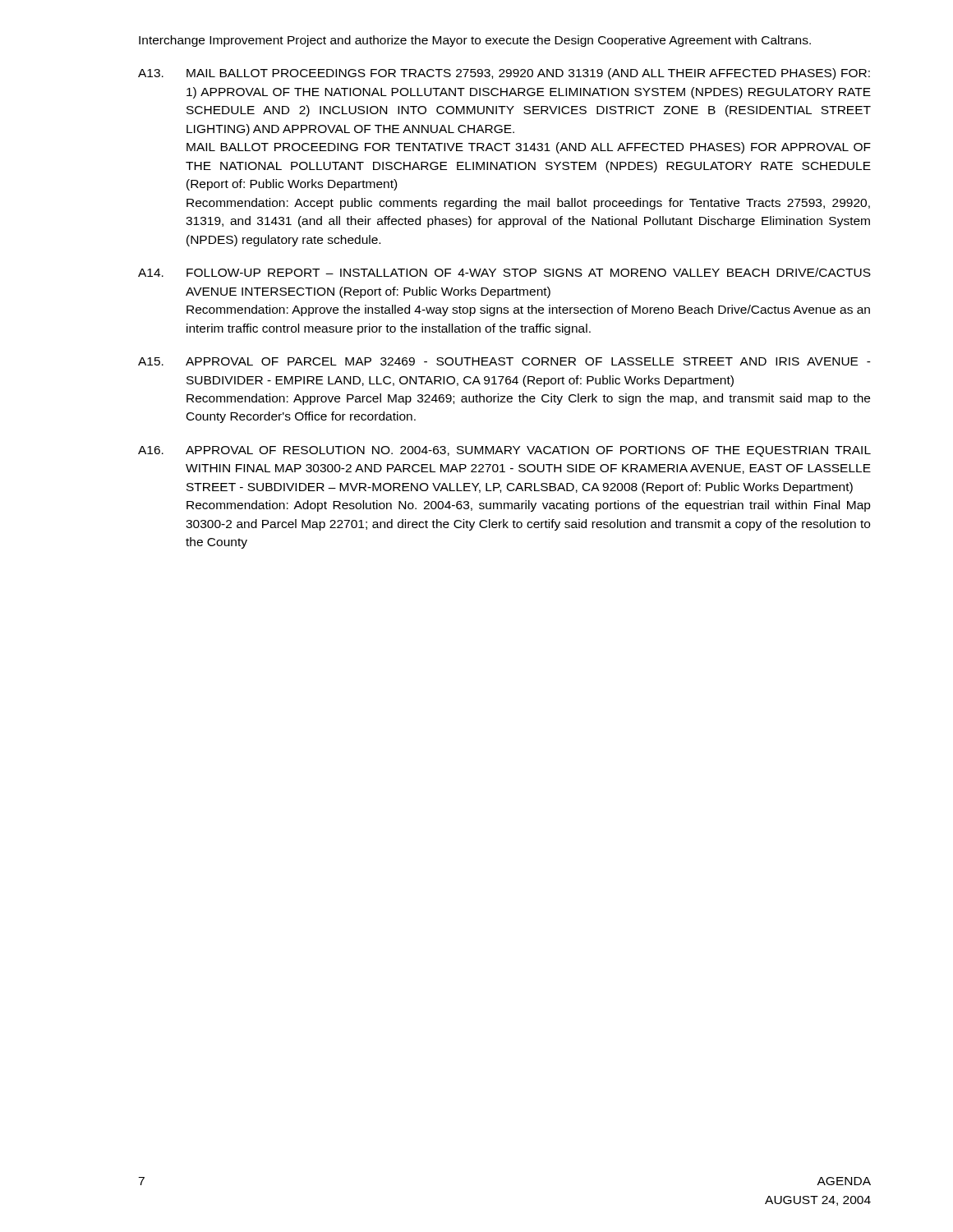
Task: Point to the region starting "A13. MAIL BALLOT PROCEEDINGS FOR TRACTS 27593, 29920"
Action: [504, 157]
